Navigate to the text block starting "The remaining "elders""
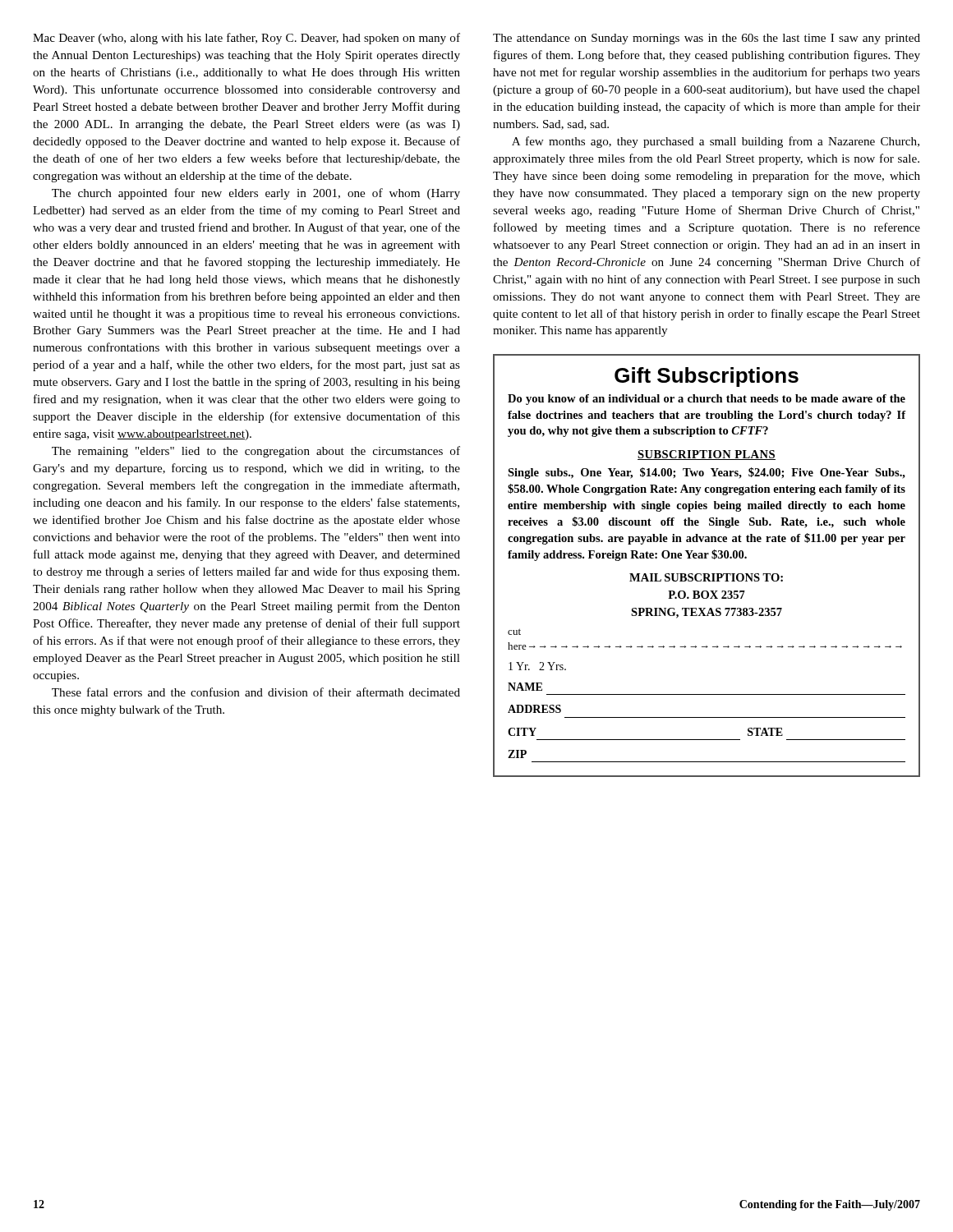 point(246,563)
